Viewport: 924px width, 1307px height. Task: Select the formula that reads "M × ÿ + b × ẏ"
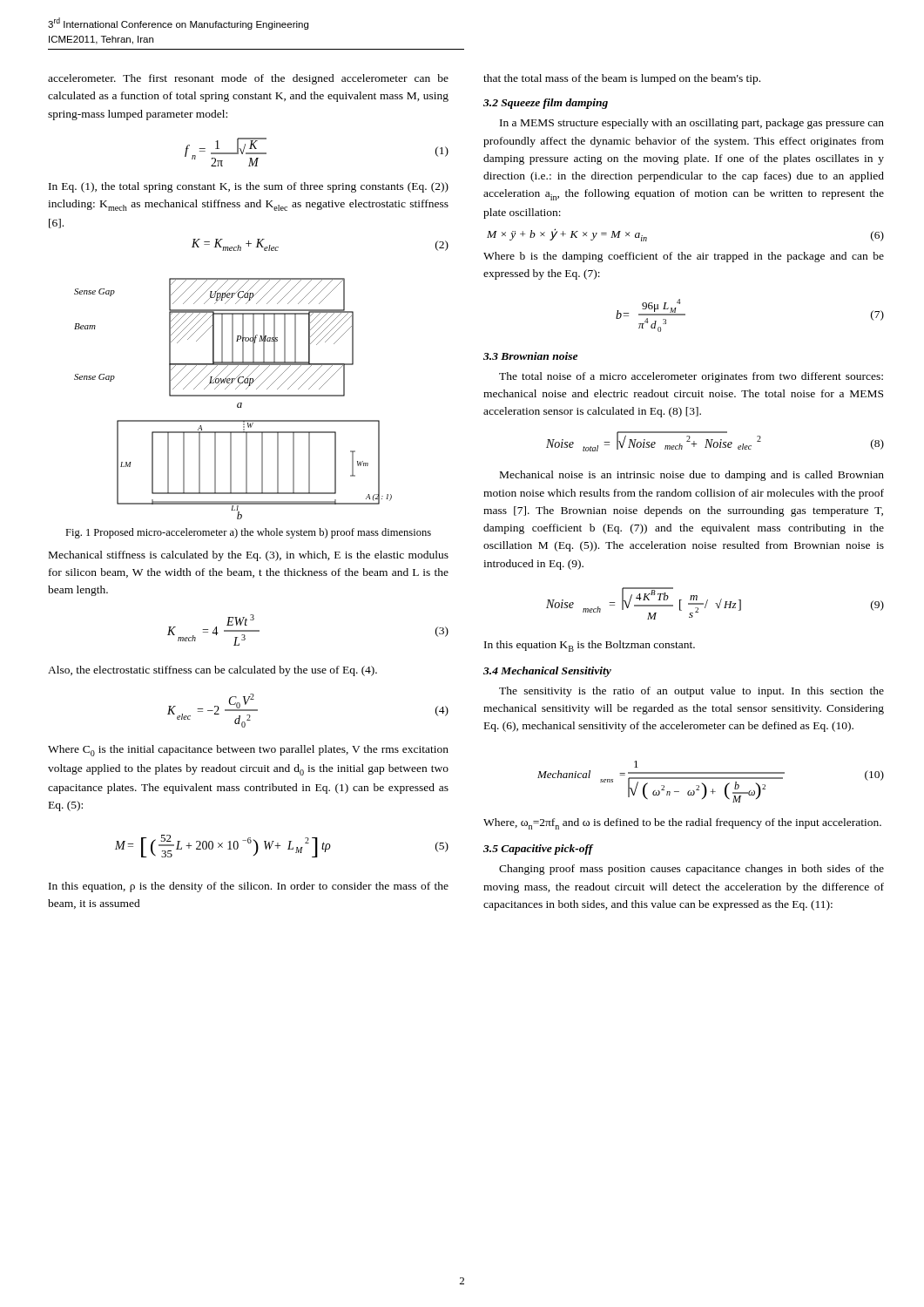pyautogui.click(x=574, y=235)
